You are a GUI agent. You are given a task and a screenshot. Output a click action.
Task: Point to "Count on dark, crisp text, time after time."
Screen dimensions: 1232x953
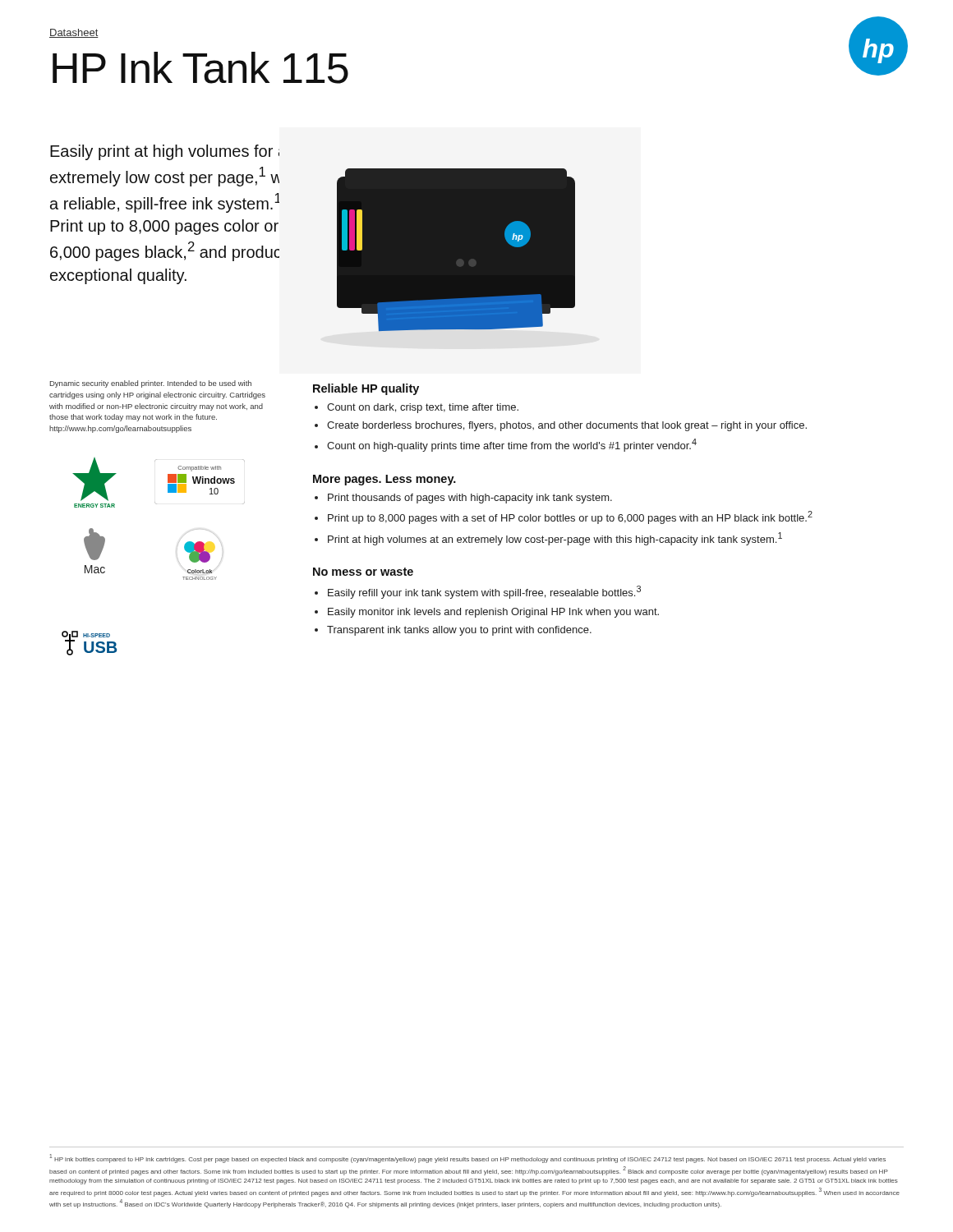(423, 407)
